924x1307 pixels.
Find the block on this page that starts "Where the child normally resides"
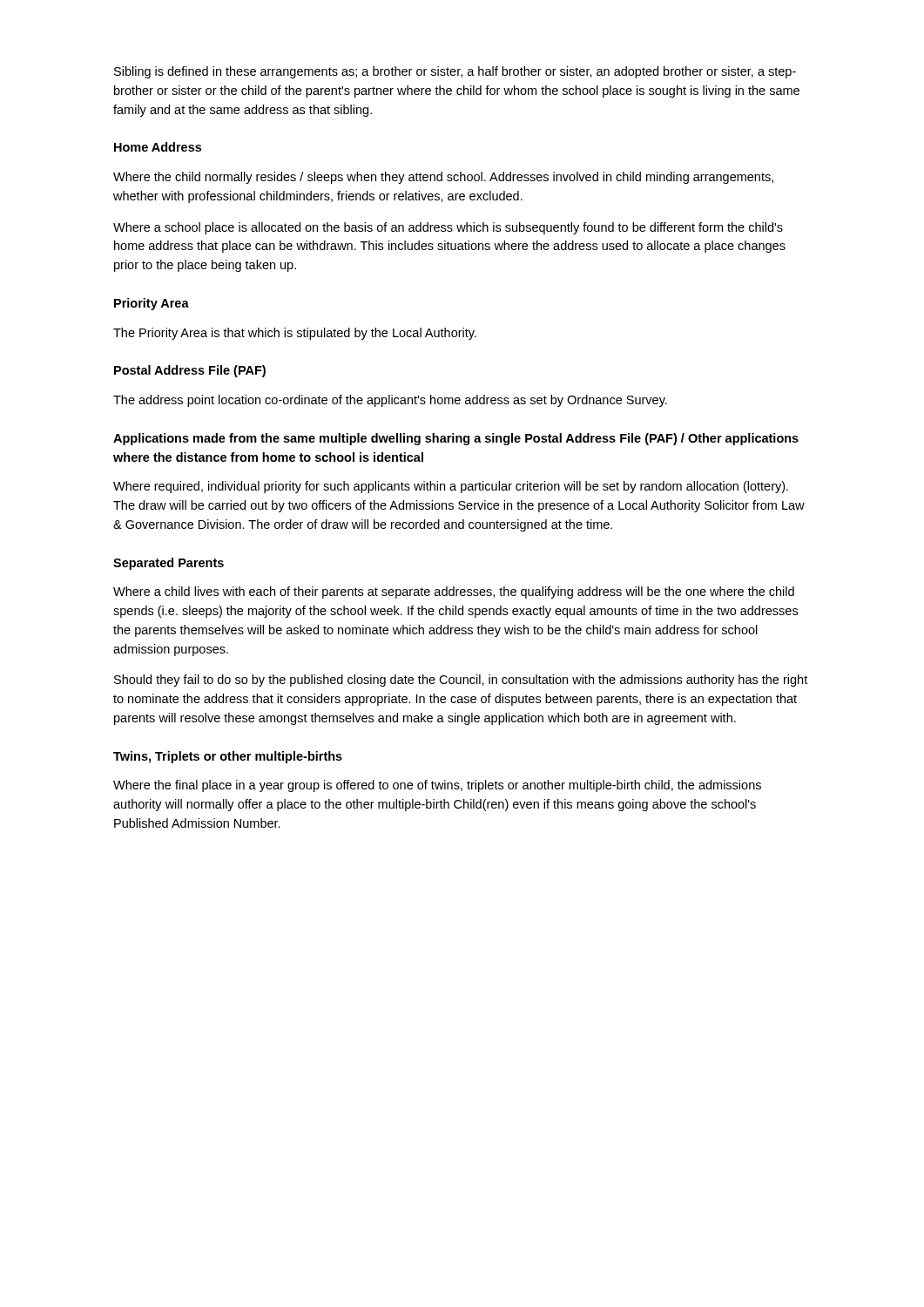click(x=444, y=186)
